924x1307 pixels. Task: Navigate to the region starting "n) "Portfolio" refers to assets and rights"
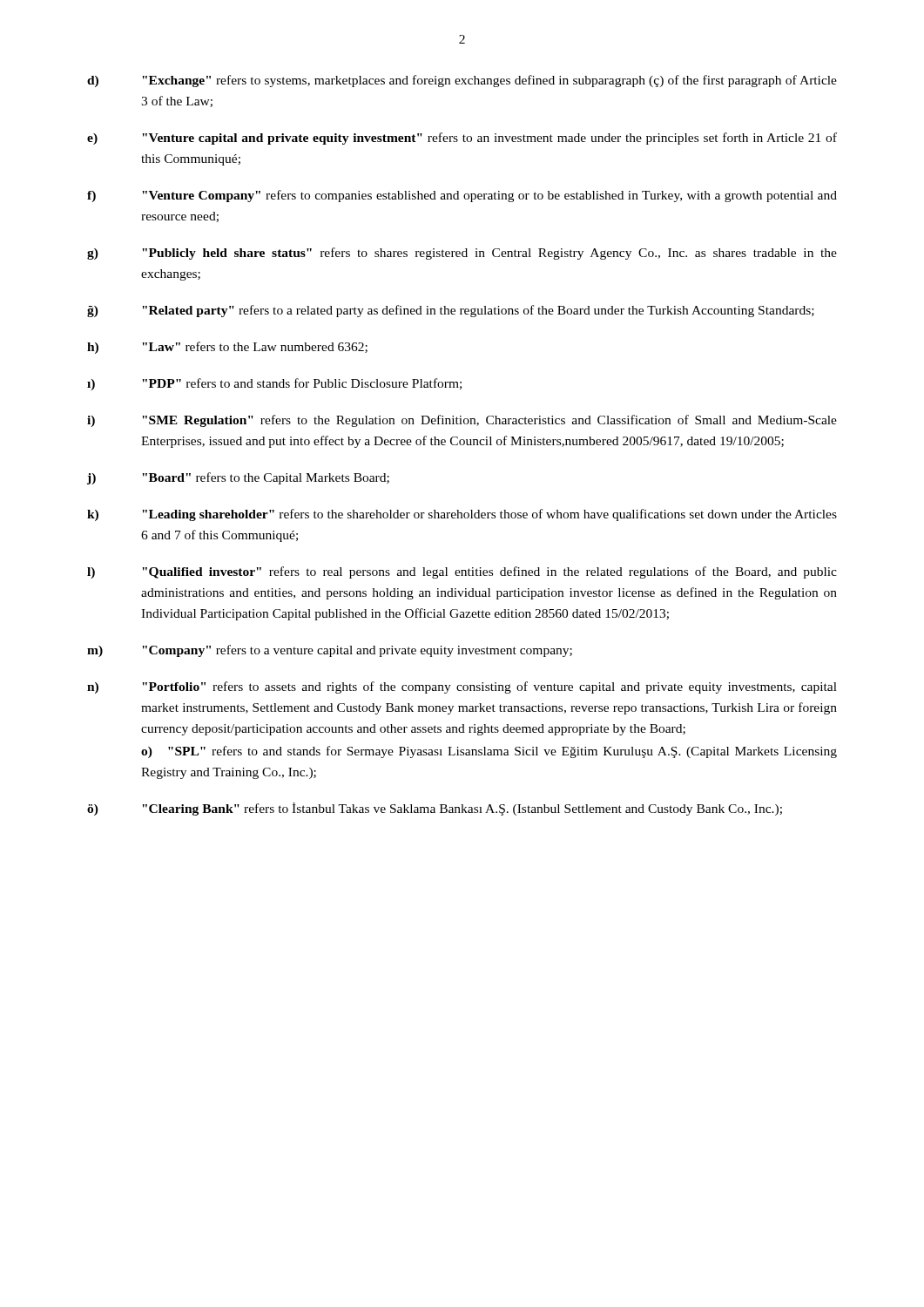point(462,730)
